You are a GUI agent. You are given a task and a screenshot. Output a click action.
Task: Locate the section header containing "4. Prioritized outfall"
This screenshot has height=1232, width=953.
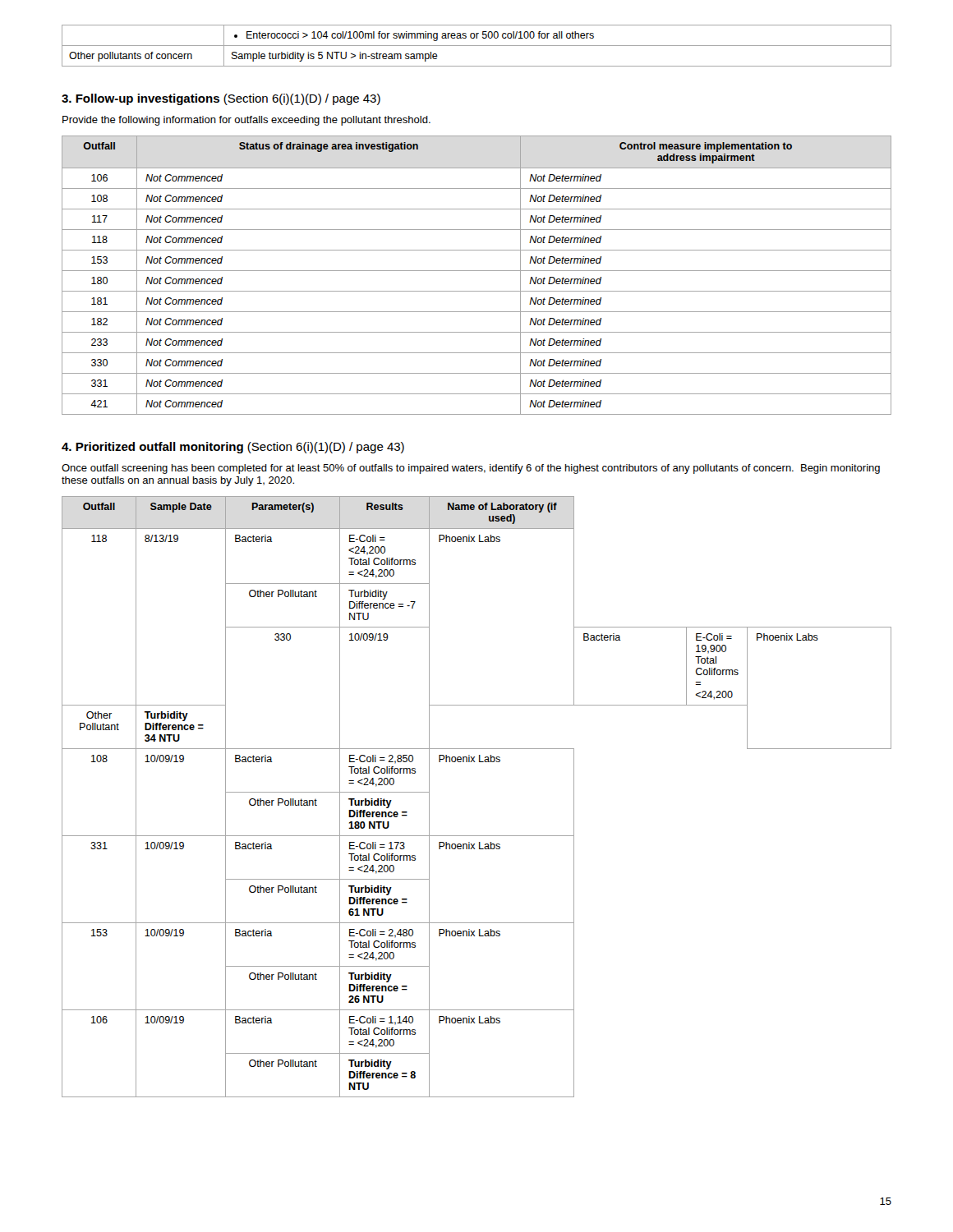coord(233,446)
